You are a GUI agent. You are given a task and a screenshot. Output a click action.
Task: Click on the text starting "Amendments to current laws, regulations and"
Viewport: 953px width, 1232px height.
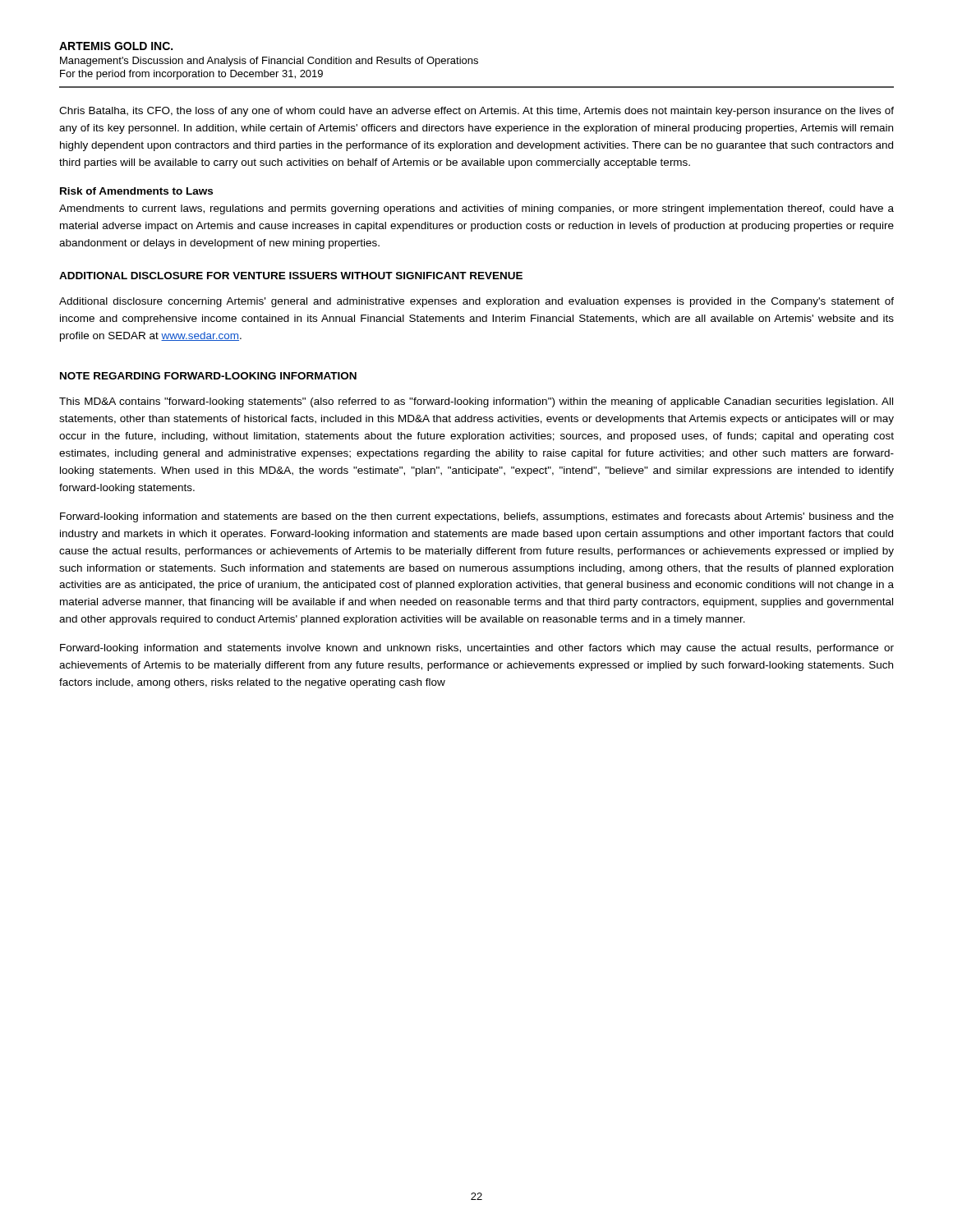476,225
